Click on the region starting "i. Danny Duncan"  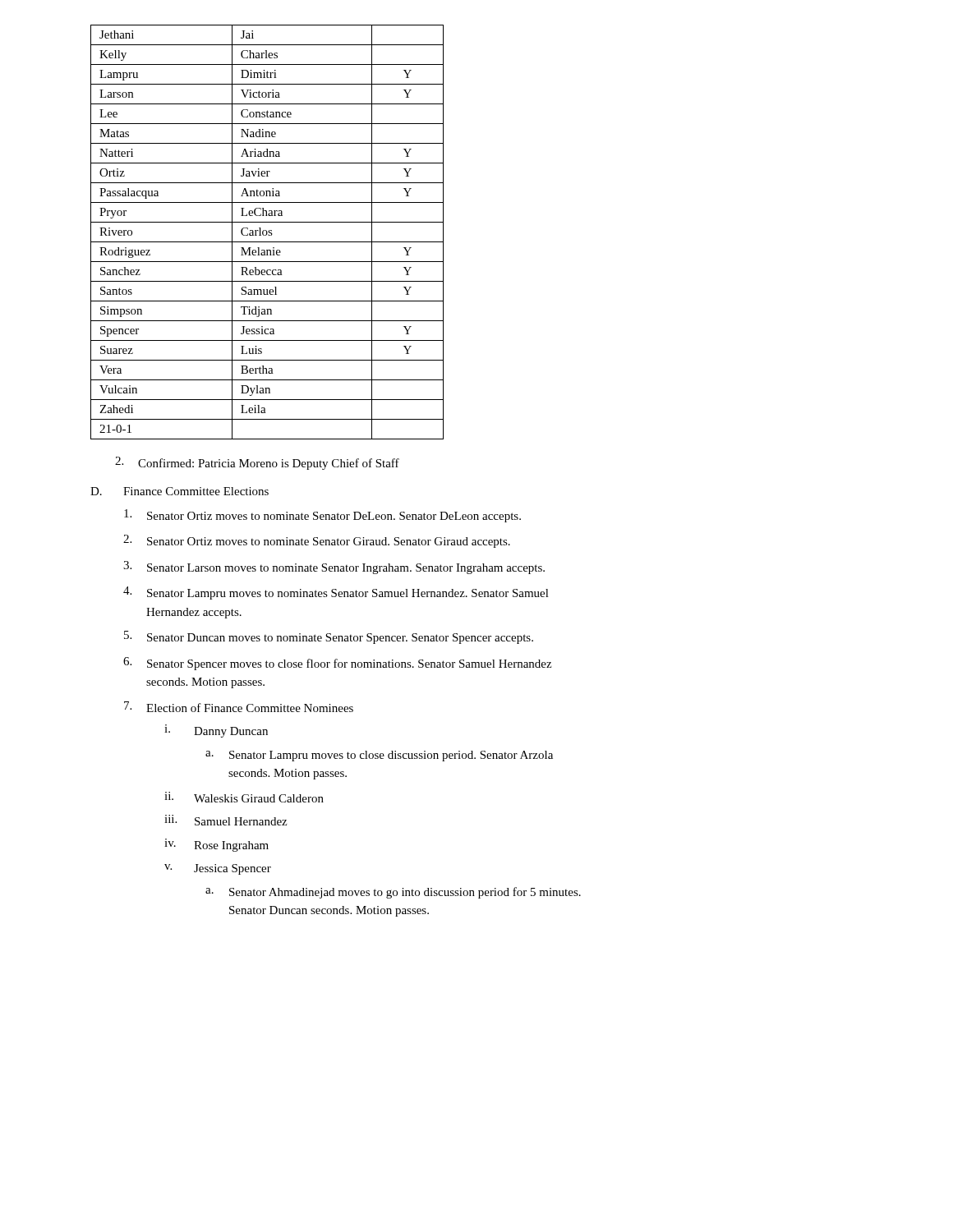click(216, 731)
